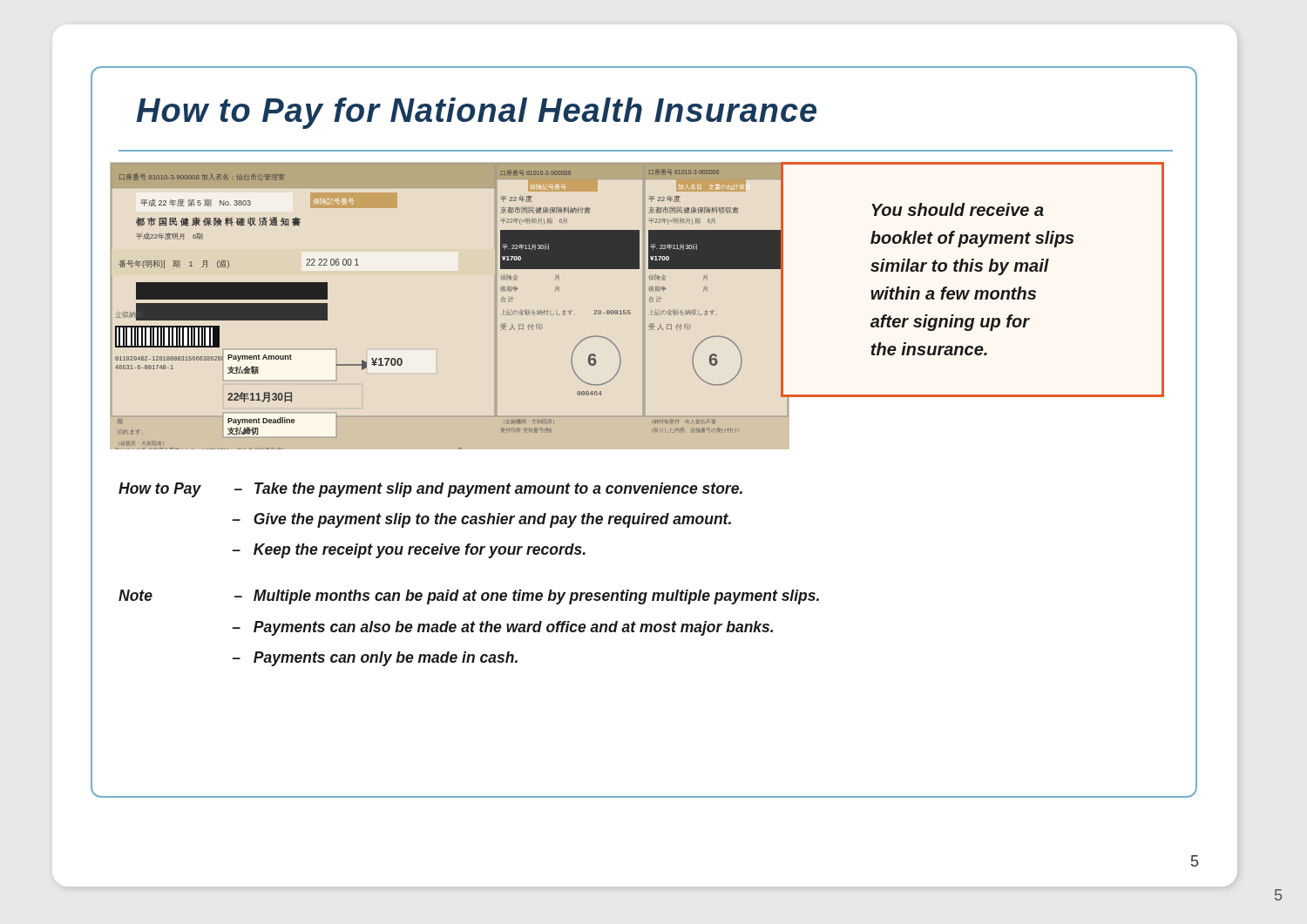The image size is (1307, 924).
Task: Find the title
Action: click(x=477, y=111)
